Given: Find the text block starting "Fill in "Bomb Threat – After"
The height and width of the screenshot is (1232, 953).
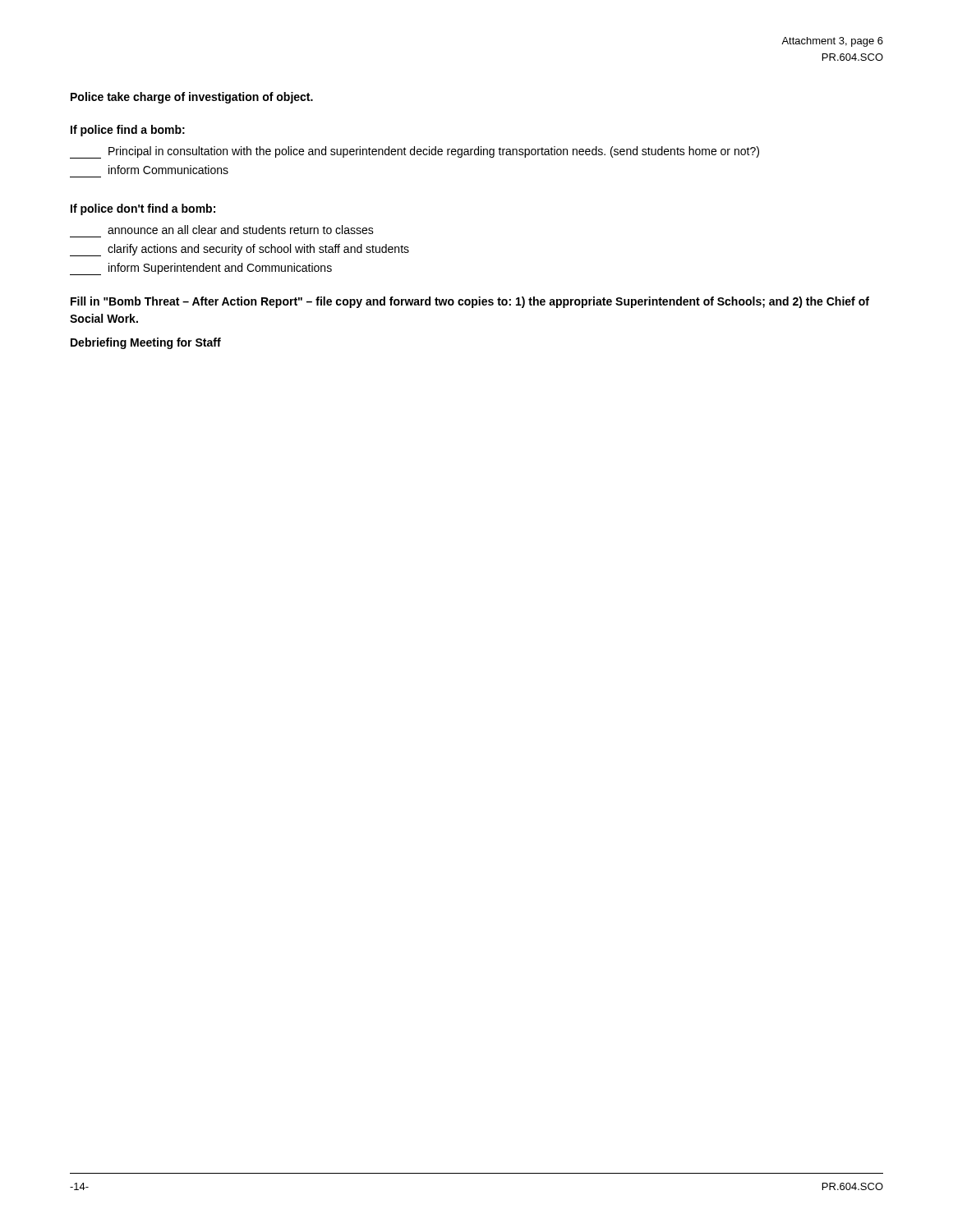Looking at the screenshot, I should point(469,310).
